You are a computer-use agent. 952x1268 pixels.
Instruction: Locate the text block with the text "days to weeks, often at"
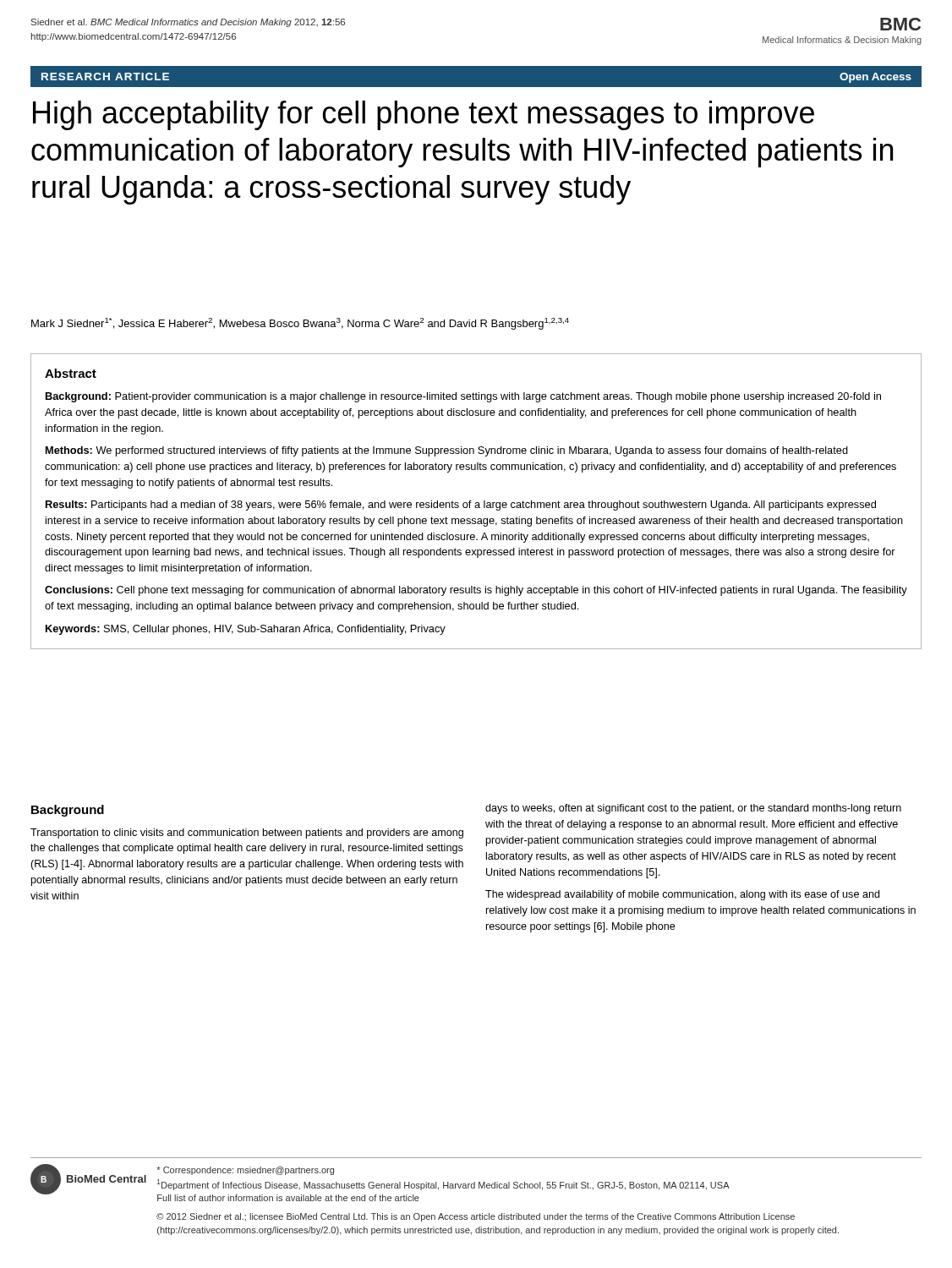703,868
